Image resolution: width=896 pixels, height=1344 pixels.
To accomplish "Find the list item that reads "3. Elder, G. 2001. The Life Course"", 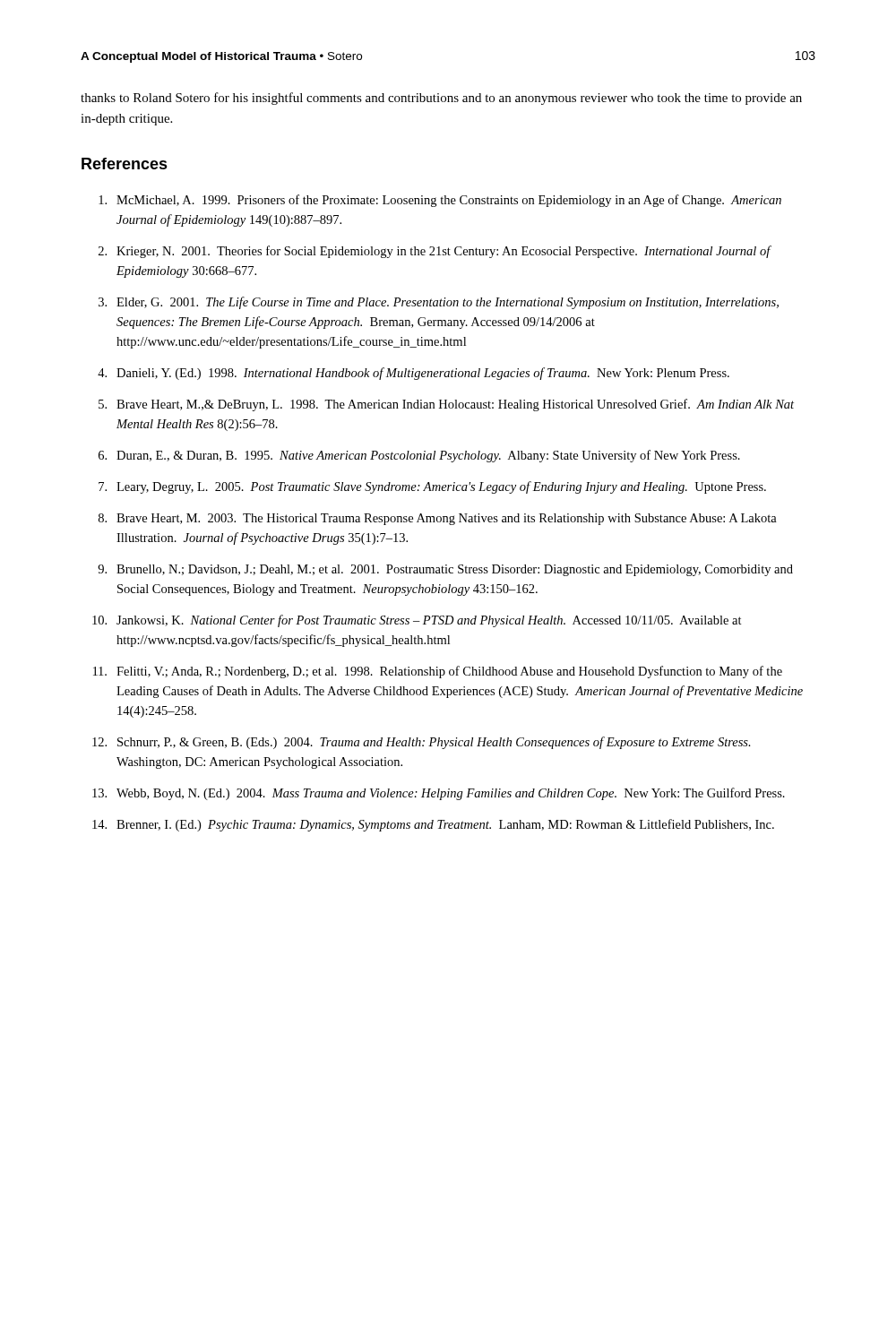I will coord(448,321).
